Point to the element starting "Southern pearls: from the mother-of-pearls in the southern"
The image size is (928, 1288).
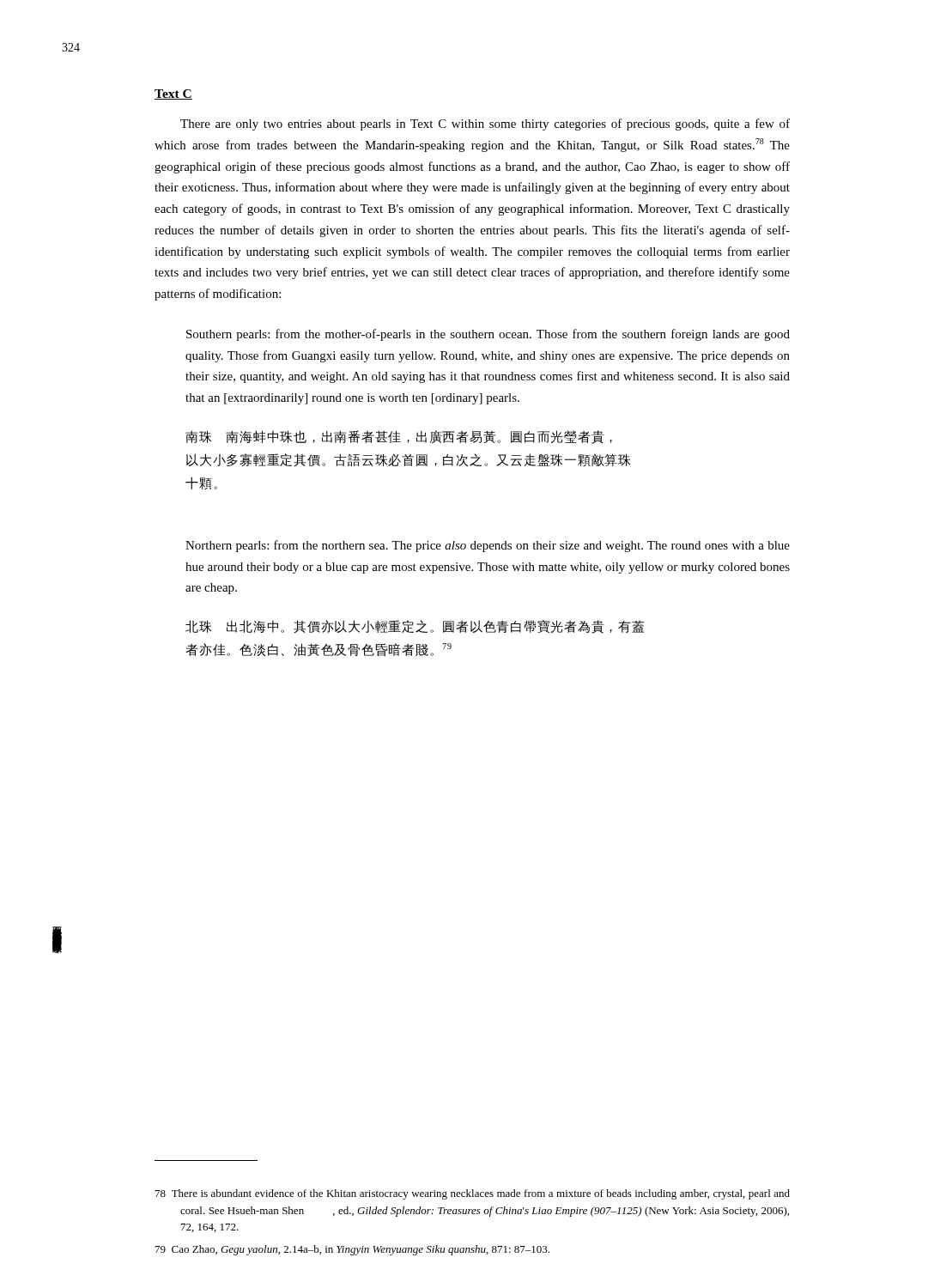click(x=488, y=366)
